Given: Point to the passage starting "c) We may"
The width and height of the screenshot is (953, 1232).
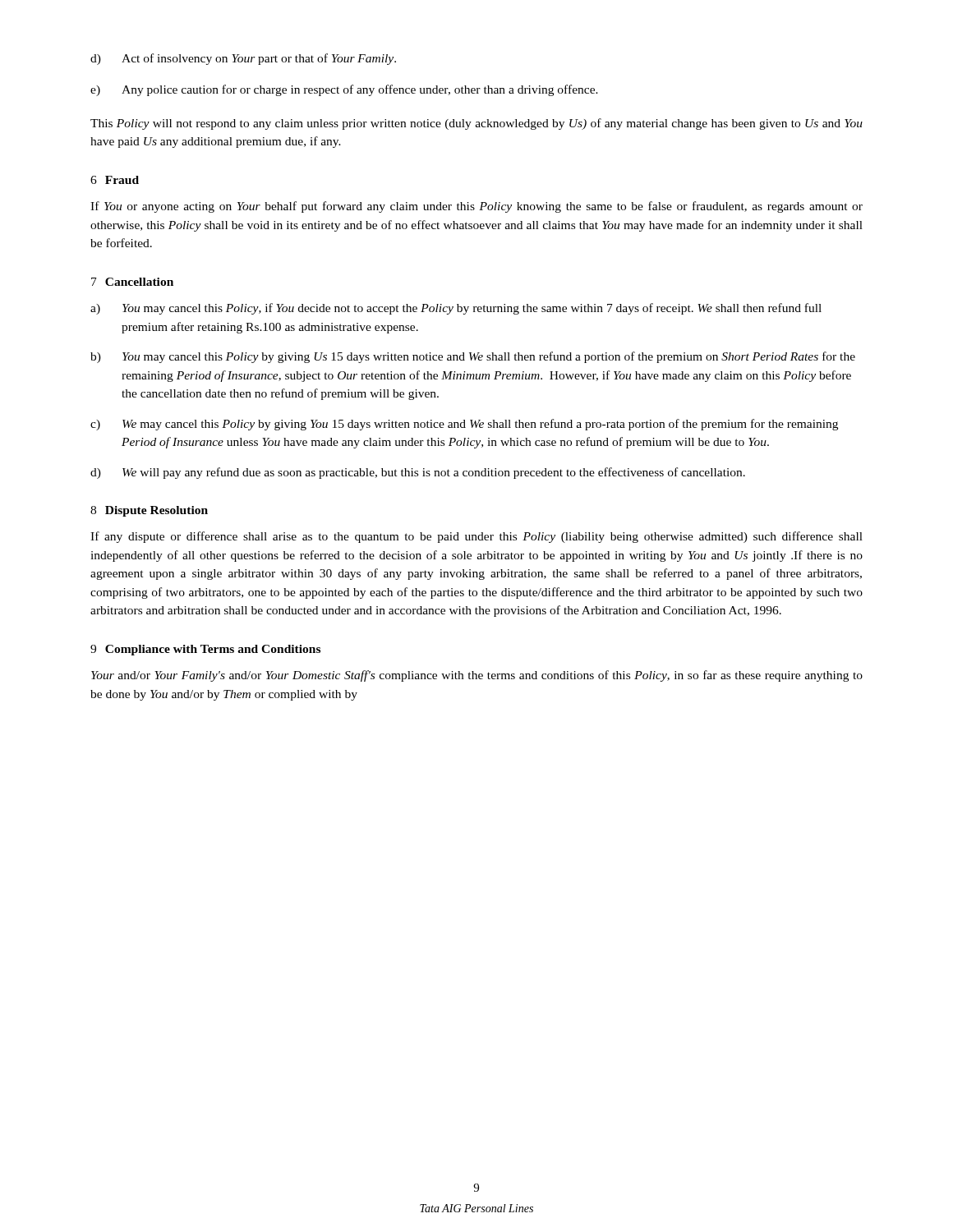Looking at the screenshot, I should tap(476, 433).
